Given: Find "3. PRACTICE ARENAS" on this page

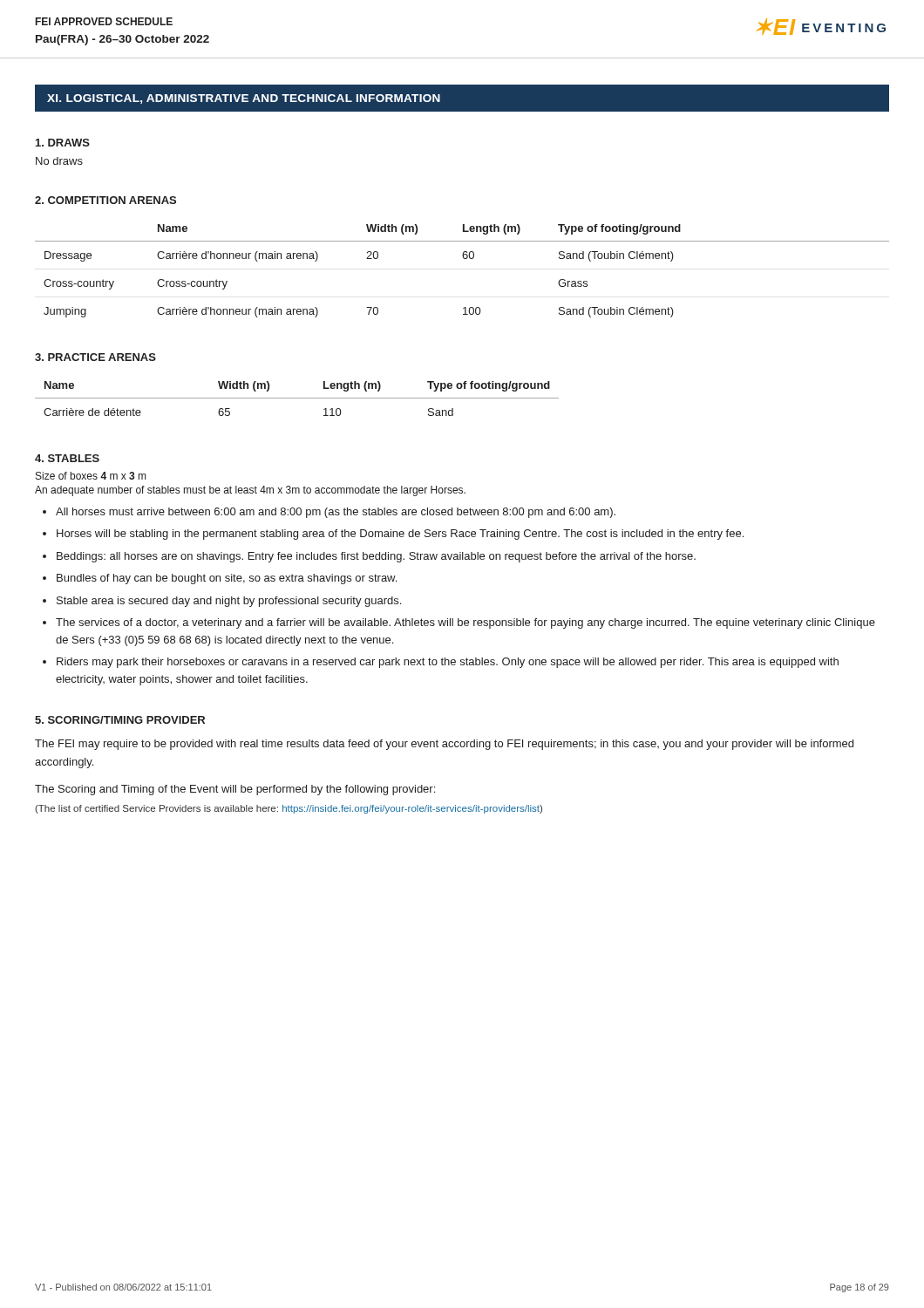Looking at the screenshot, I should [95, 357].
